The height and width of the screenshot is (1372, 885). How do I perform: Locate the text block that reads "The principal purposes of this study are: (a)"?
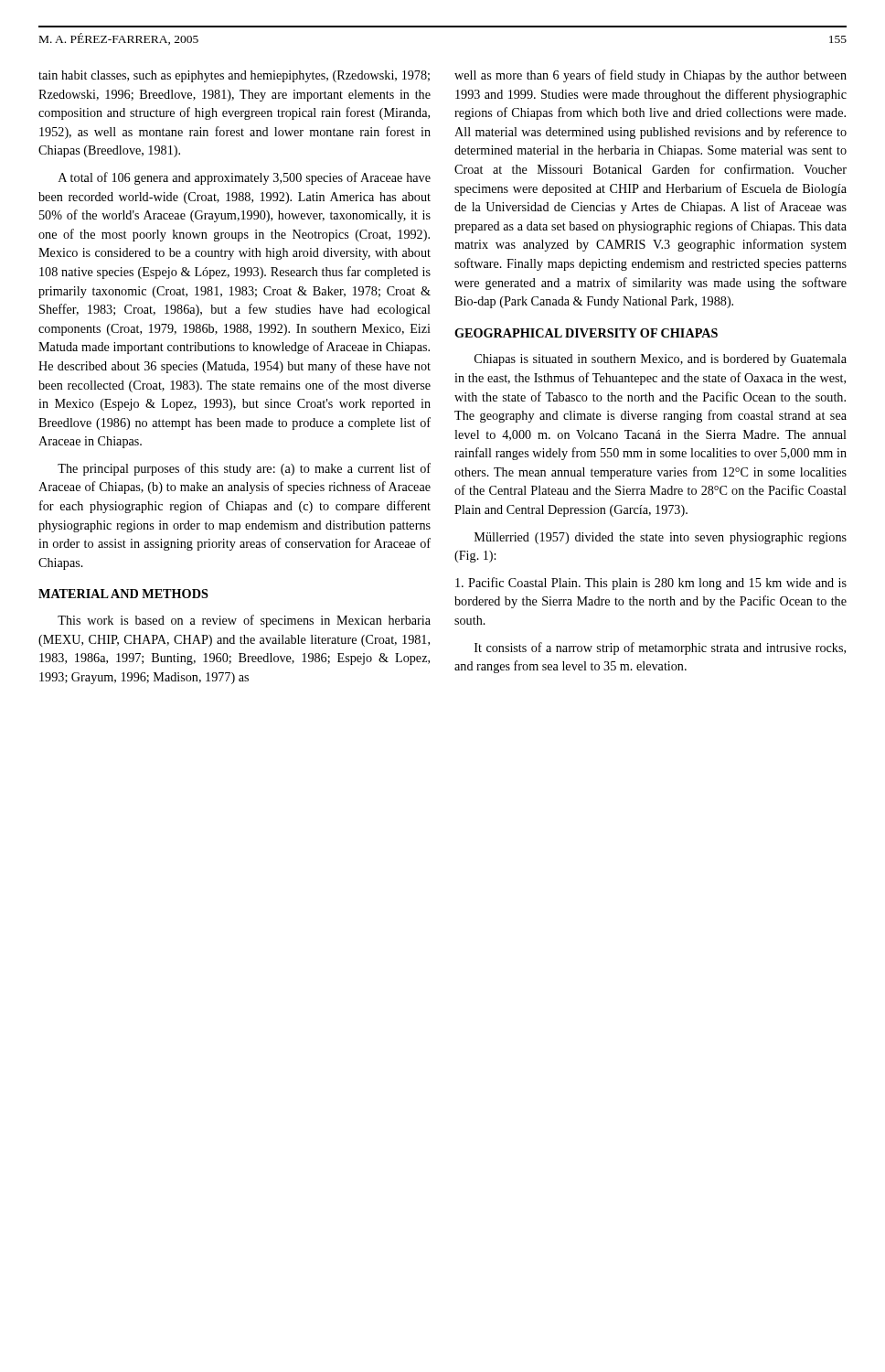(x=235, y=516)
